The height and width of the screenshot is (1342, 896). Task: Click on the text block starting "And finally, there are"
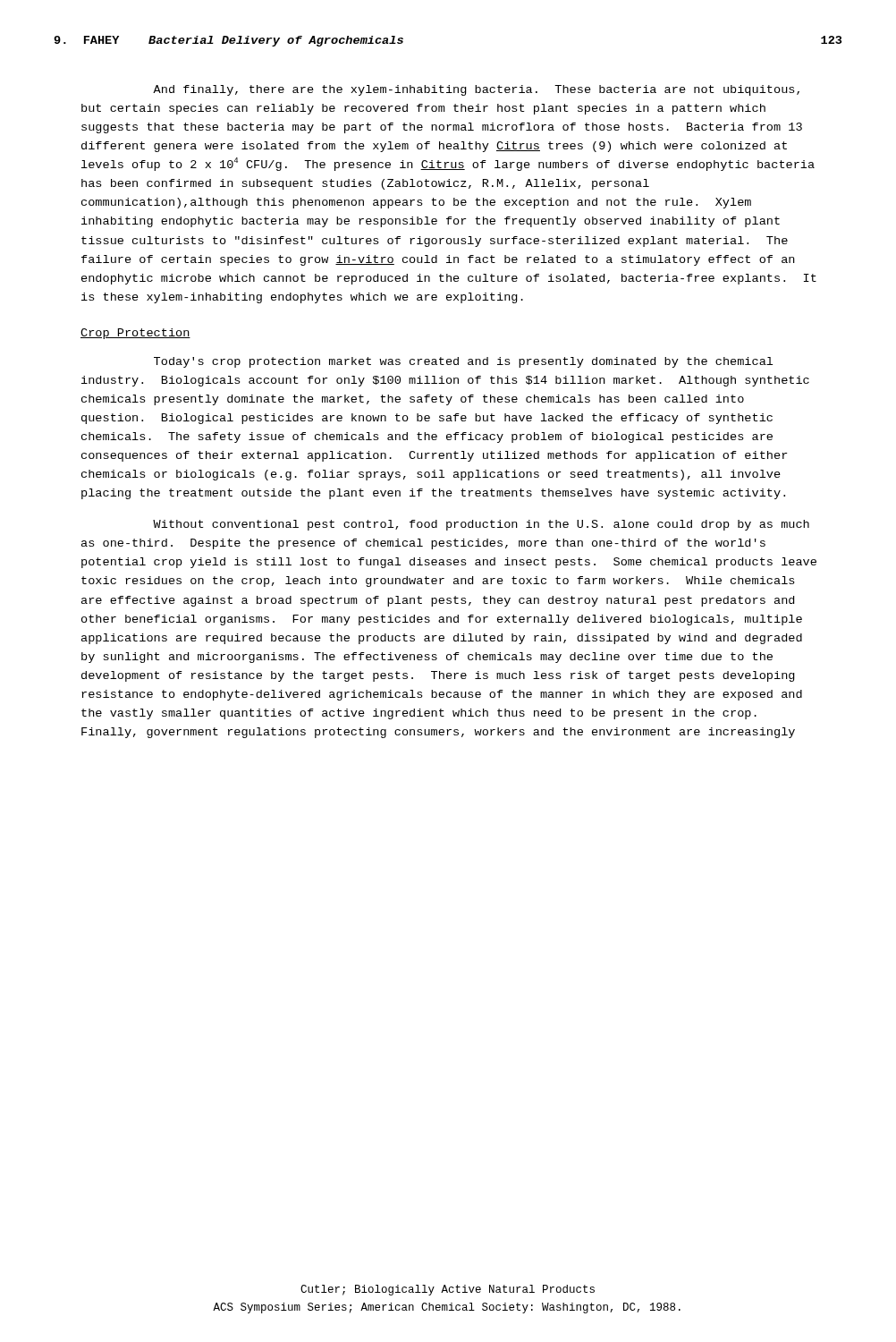[452, 194]
